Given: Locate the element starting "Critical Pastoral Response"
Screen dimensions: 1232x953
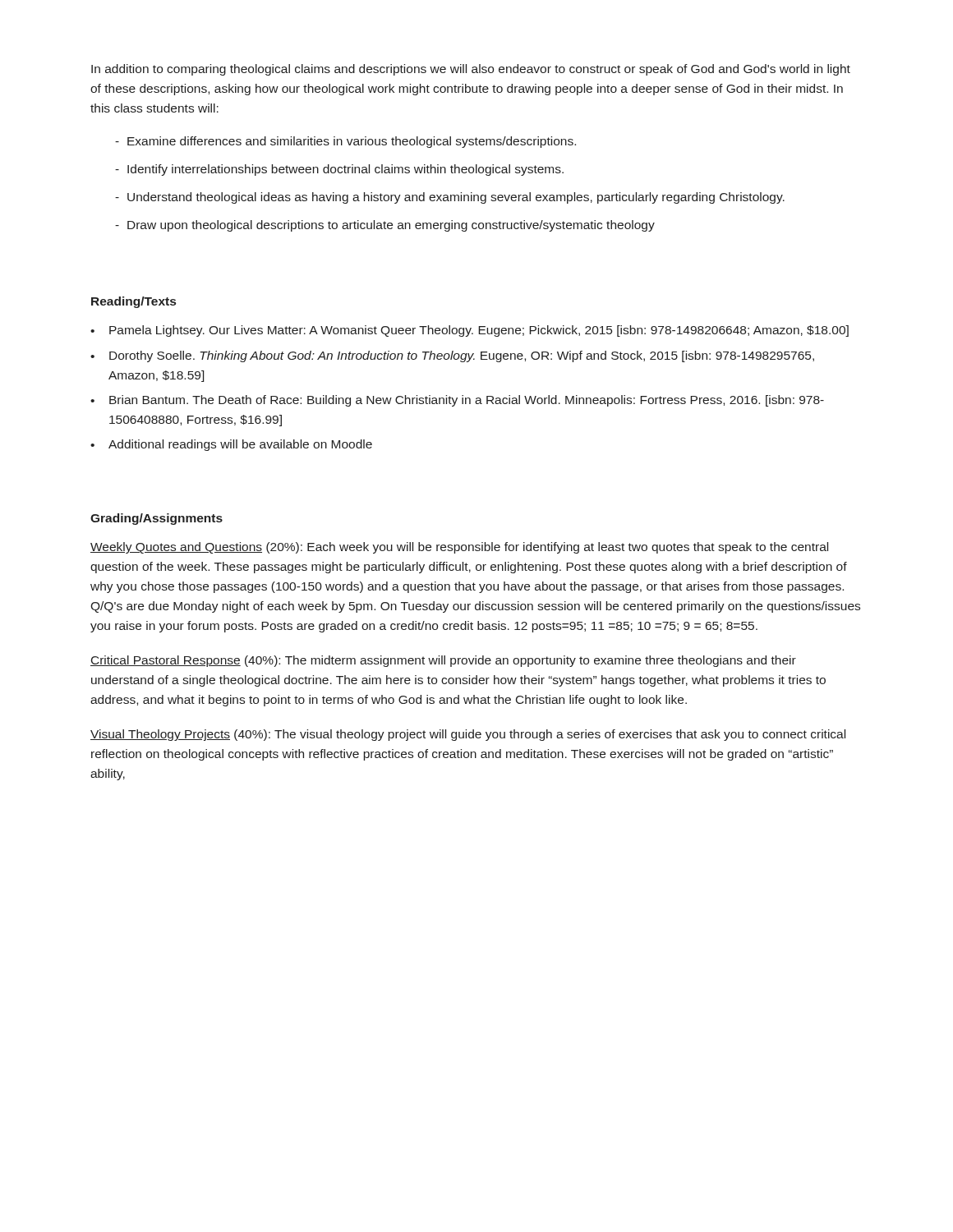Looking at the screenshot, I should [x=458, y=680].
